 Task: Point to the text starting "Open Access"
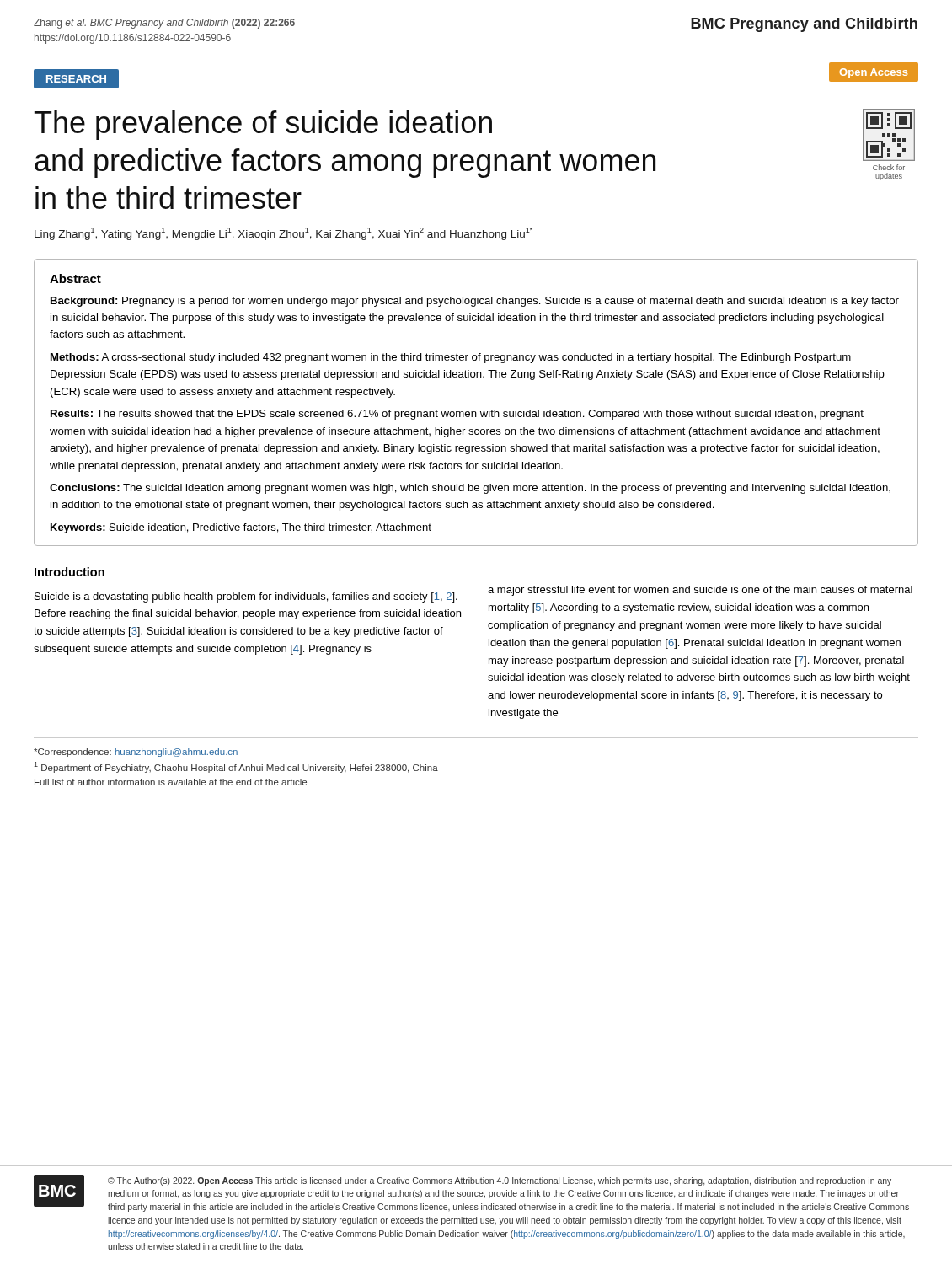click(874, 72)
